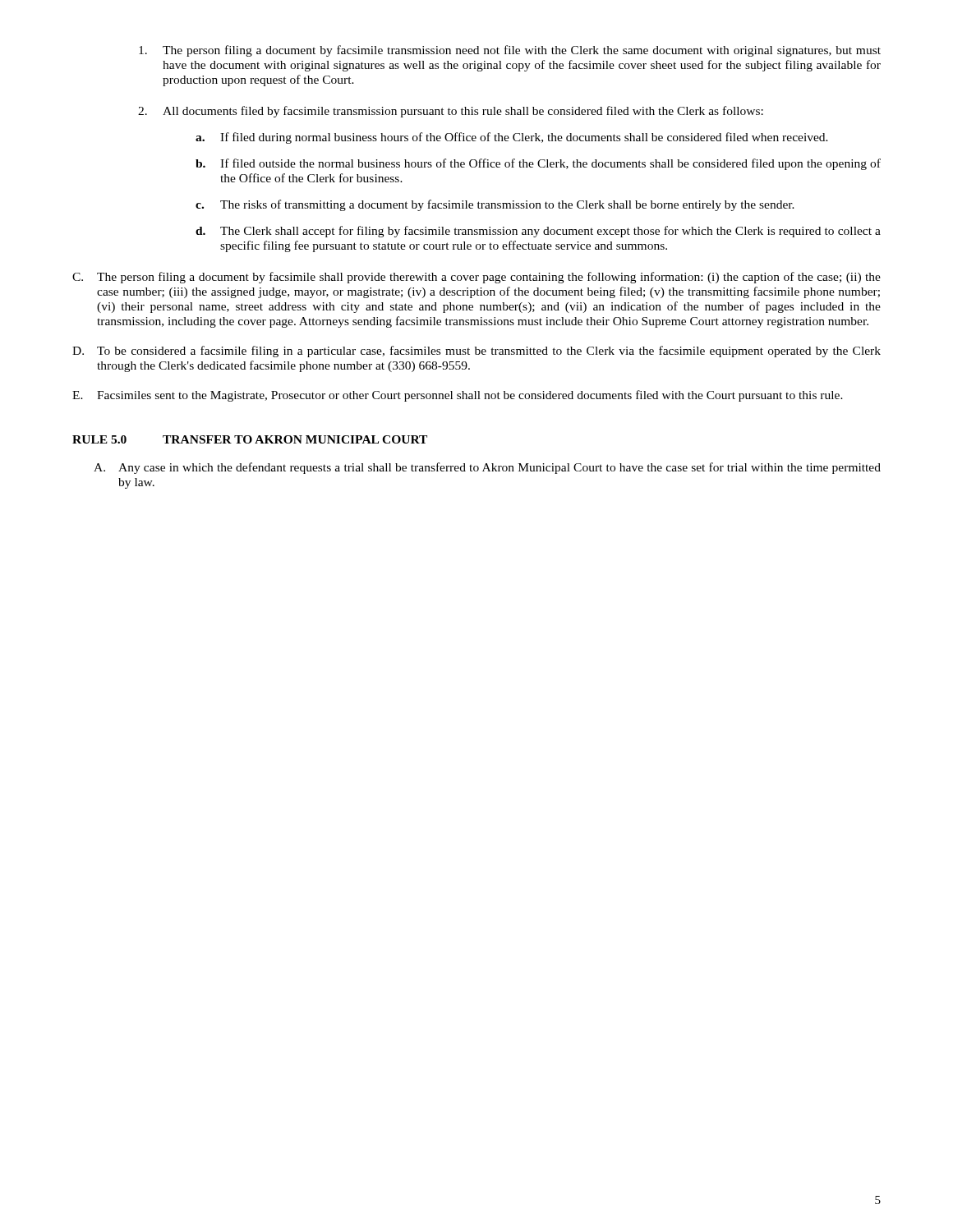This screenshot has height=1232, width=953.
Task: Navigate to the element starting "RULE 5.0 TRANSFER"
Action: click(x=250, y=439)
